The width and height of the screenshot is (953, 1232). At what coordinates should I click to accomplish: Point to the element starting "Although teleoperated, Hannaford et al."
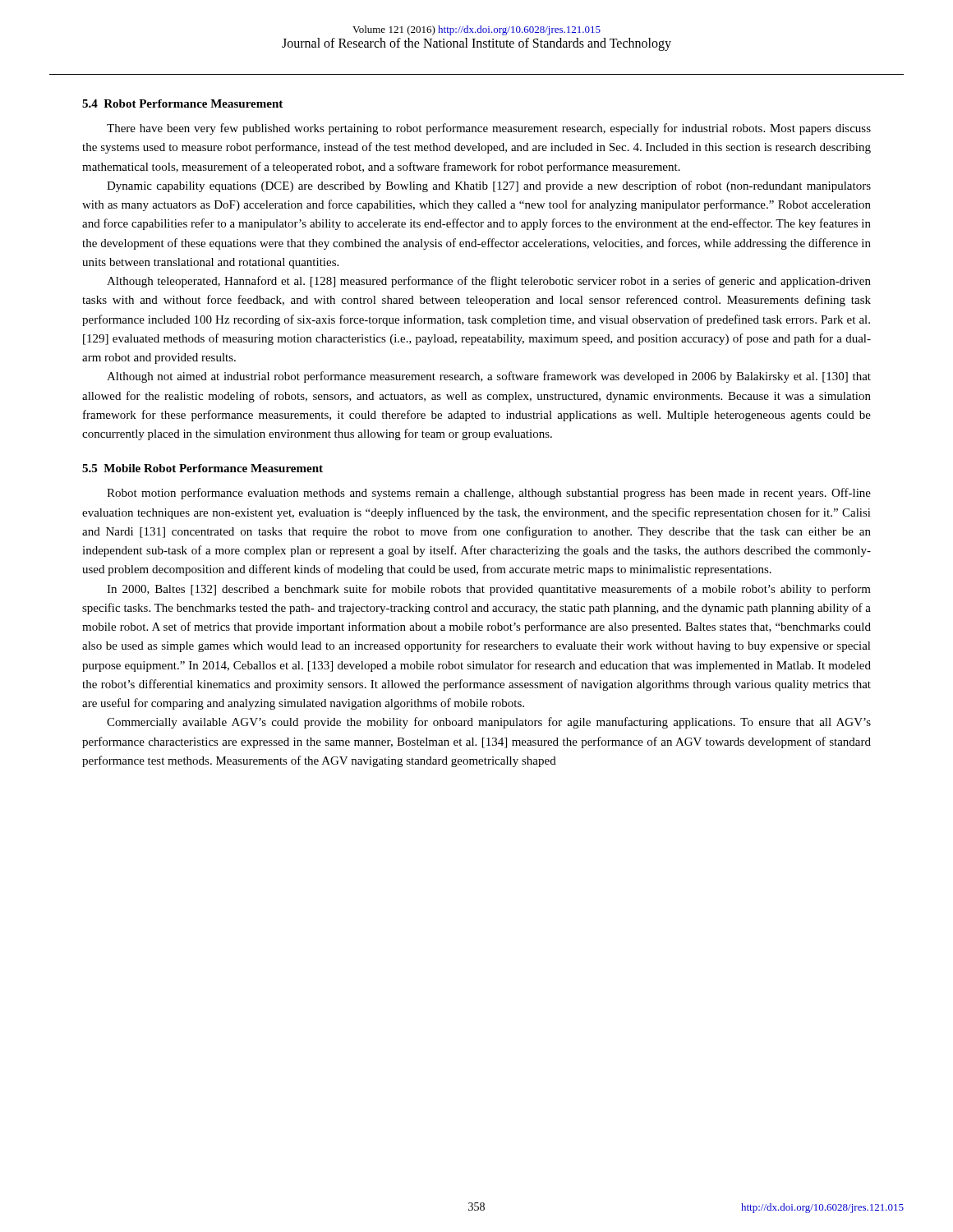click(x=476, y=320)
